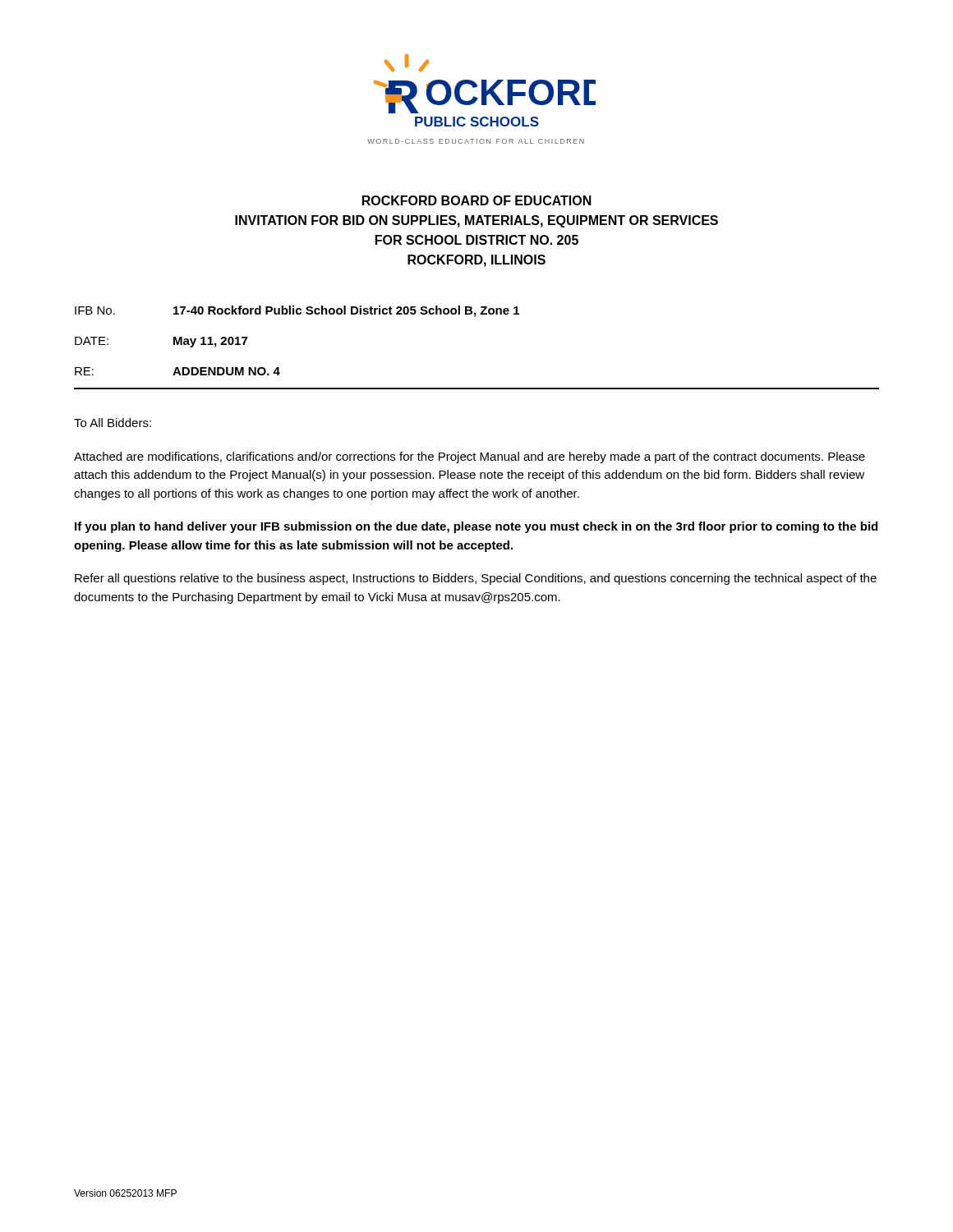This screenshot has height=1232, width=953.
Task: Find the text block containing "Attached are modifications, clarifications and/or"
Action: point(476,475)
